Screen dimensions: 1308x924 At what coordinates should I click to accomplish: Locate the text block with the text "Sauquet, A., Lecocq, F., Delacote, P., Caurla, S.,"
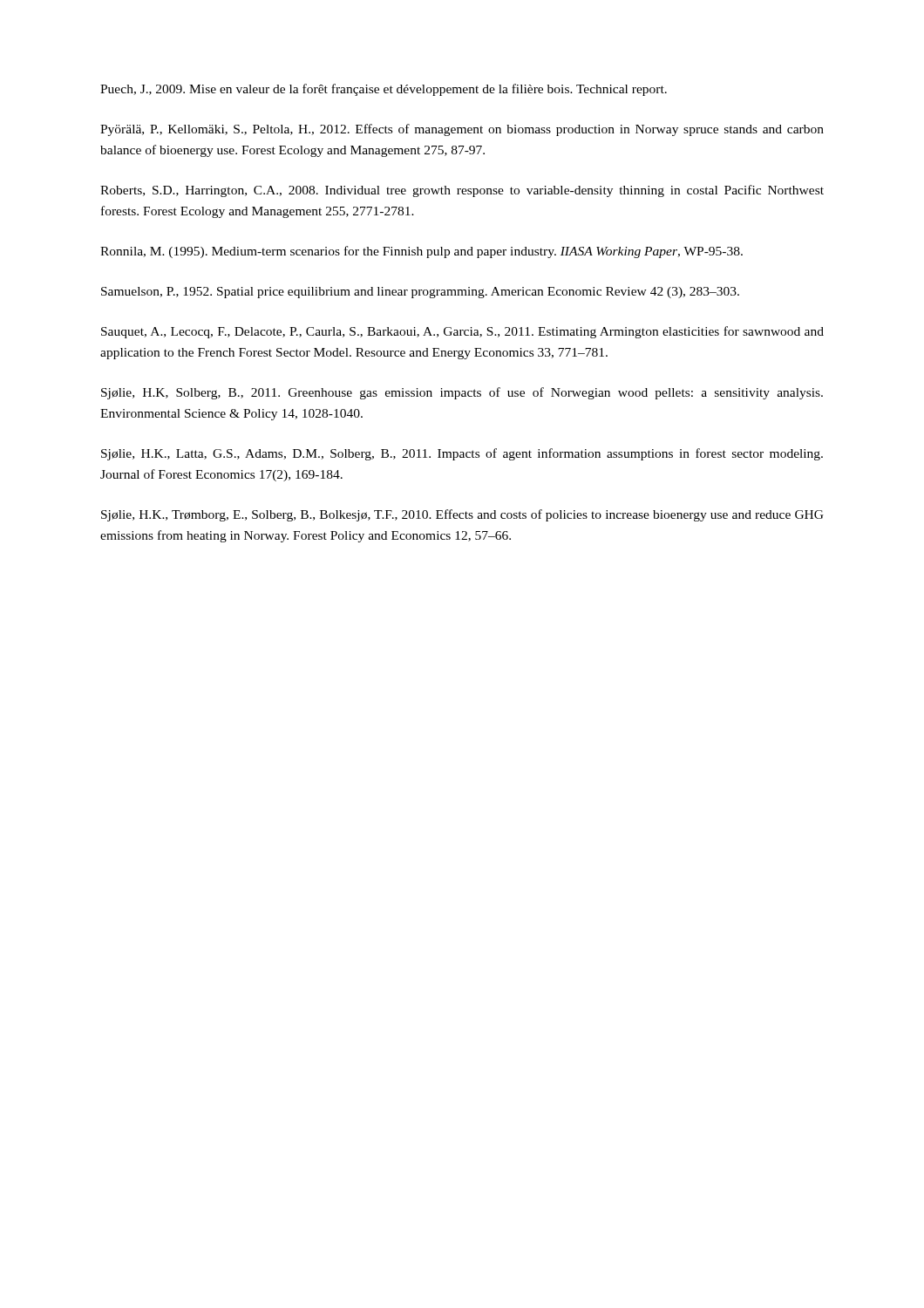(462, 342)
